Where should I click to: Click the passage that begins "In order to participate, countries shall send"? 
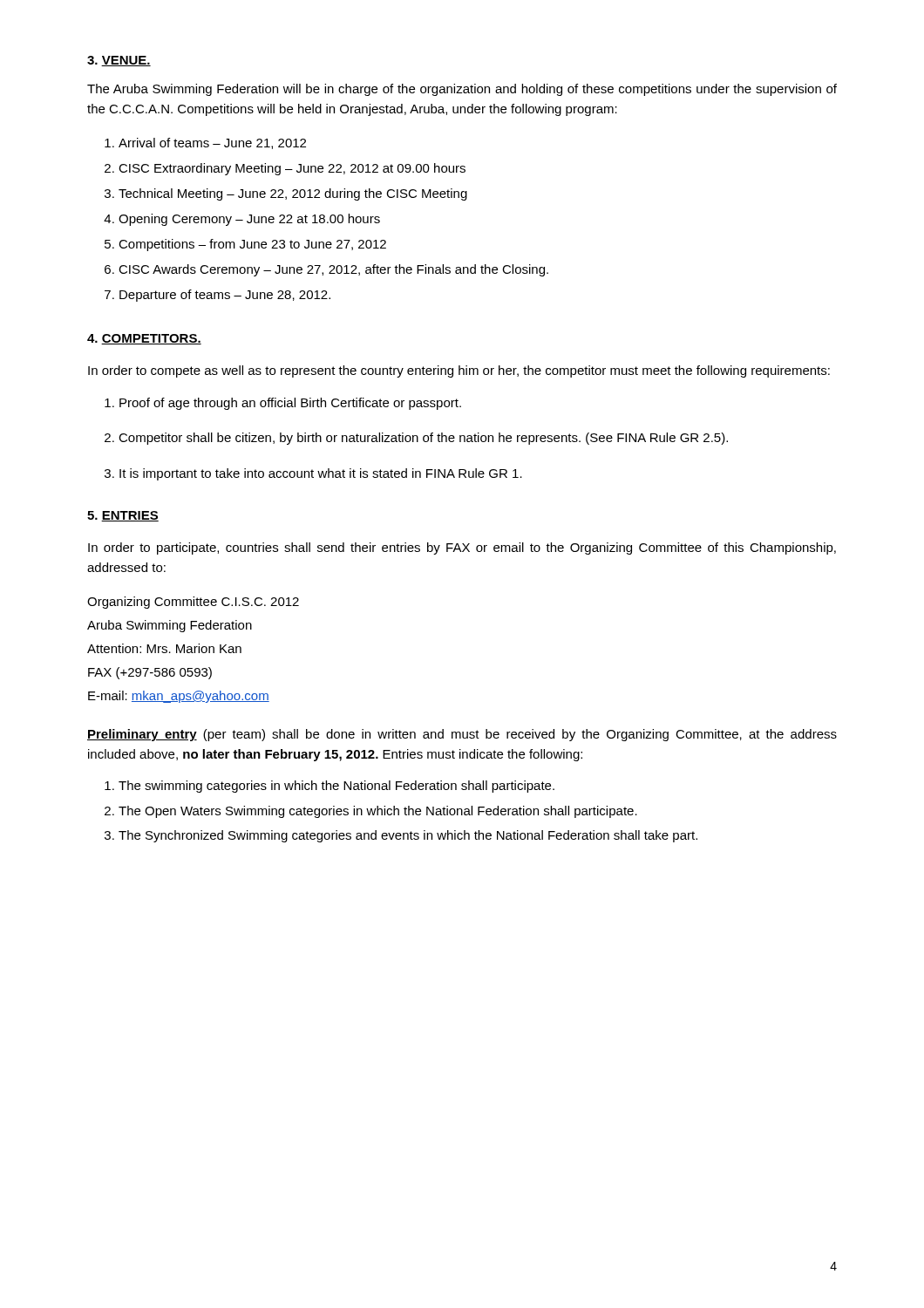coord(462,558)
